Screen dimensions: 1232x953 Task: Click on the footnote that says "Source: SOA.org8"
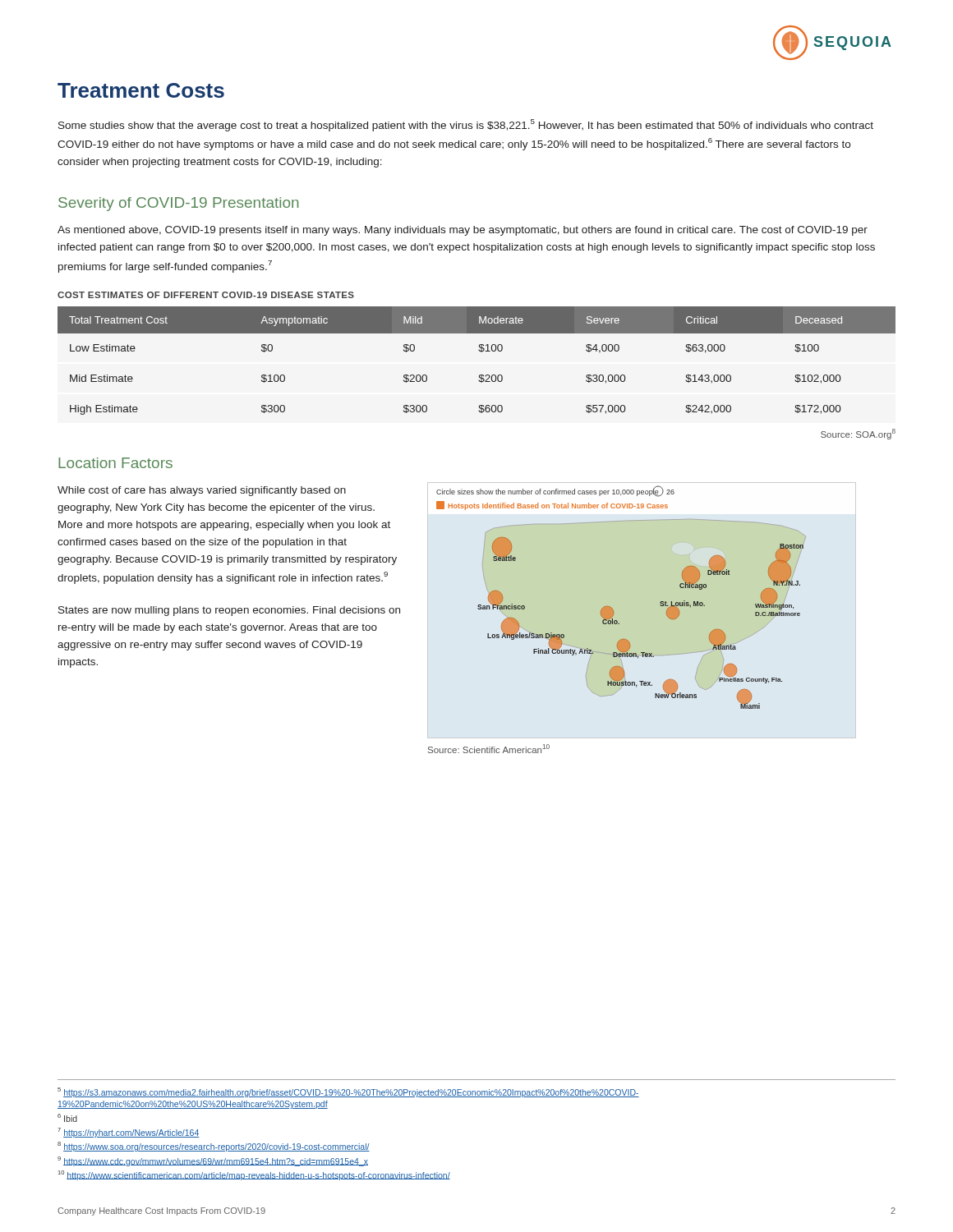pos(858,434)
